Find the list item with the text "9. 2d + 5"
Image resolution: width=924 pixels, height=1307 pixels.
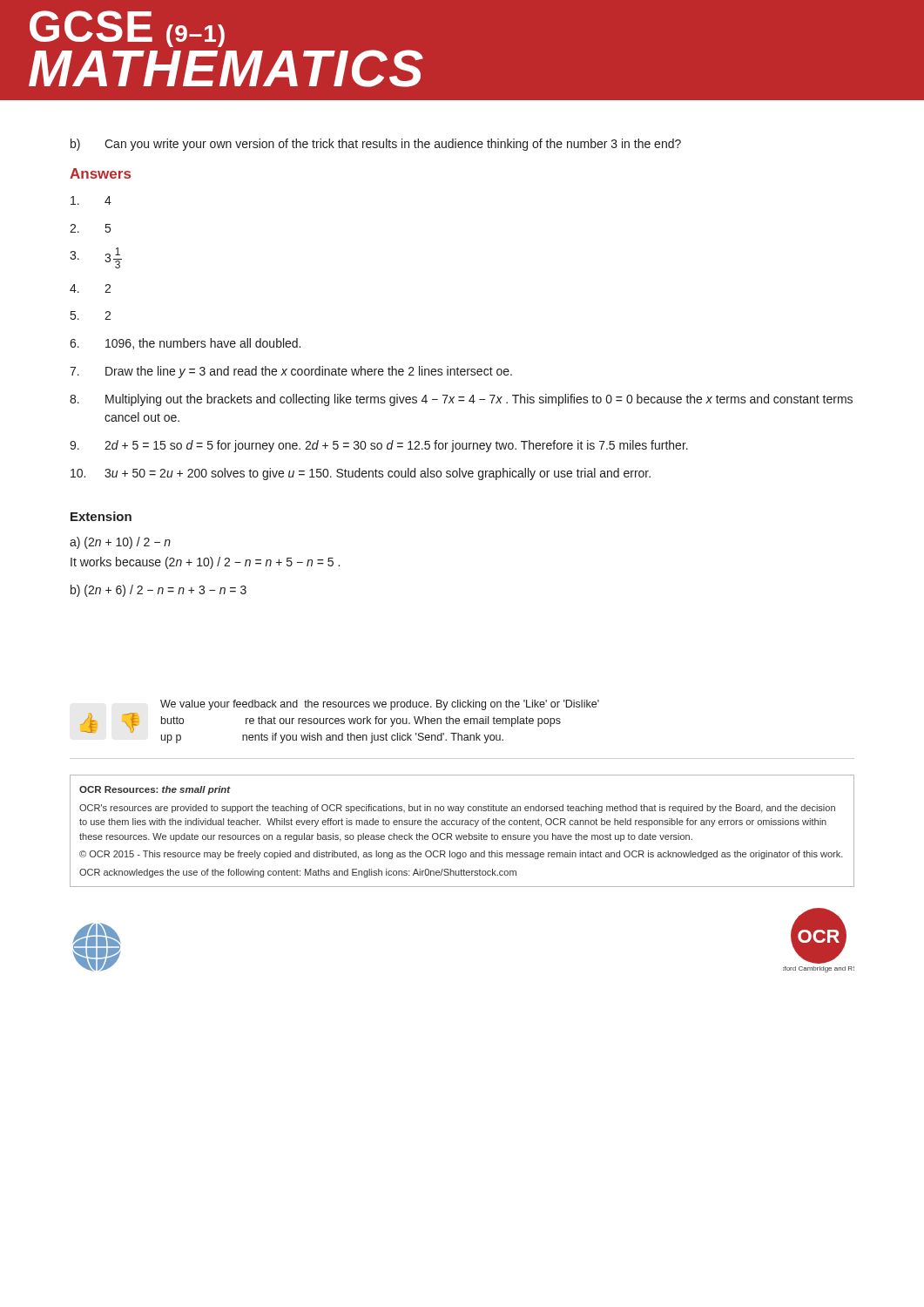pyautogui.click(x=379, y=446)
